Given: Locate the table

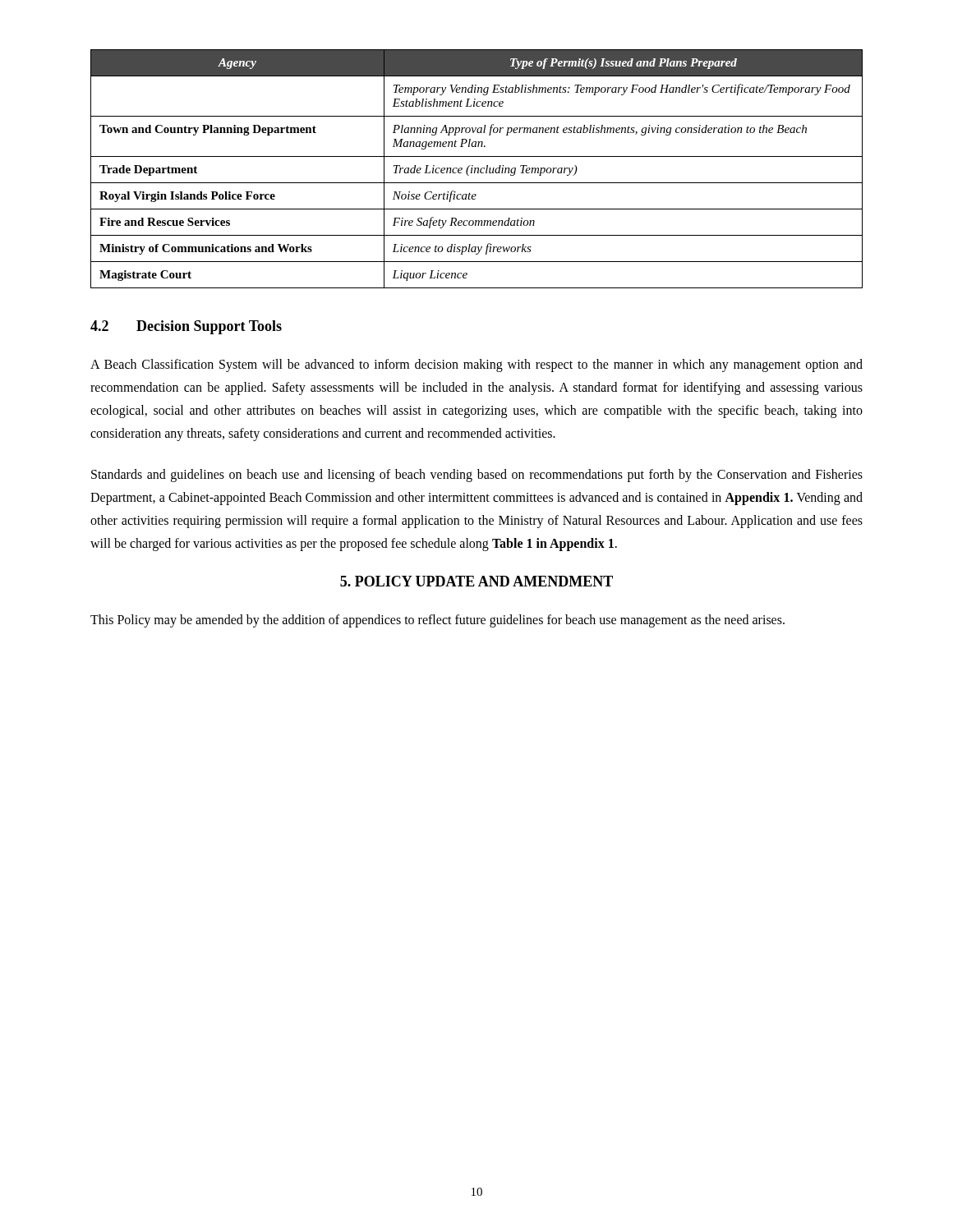Looking at the screenshot, I should point(476,169).
